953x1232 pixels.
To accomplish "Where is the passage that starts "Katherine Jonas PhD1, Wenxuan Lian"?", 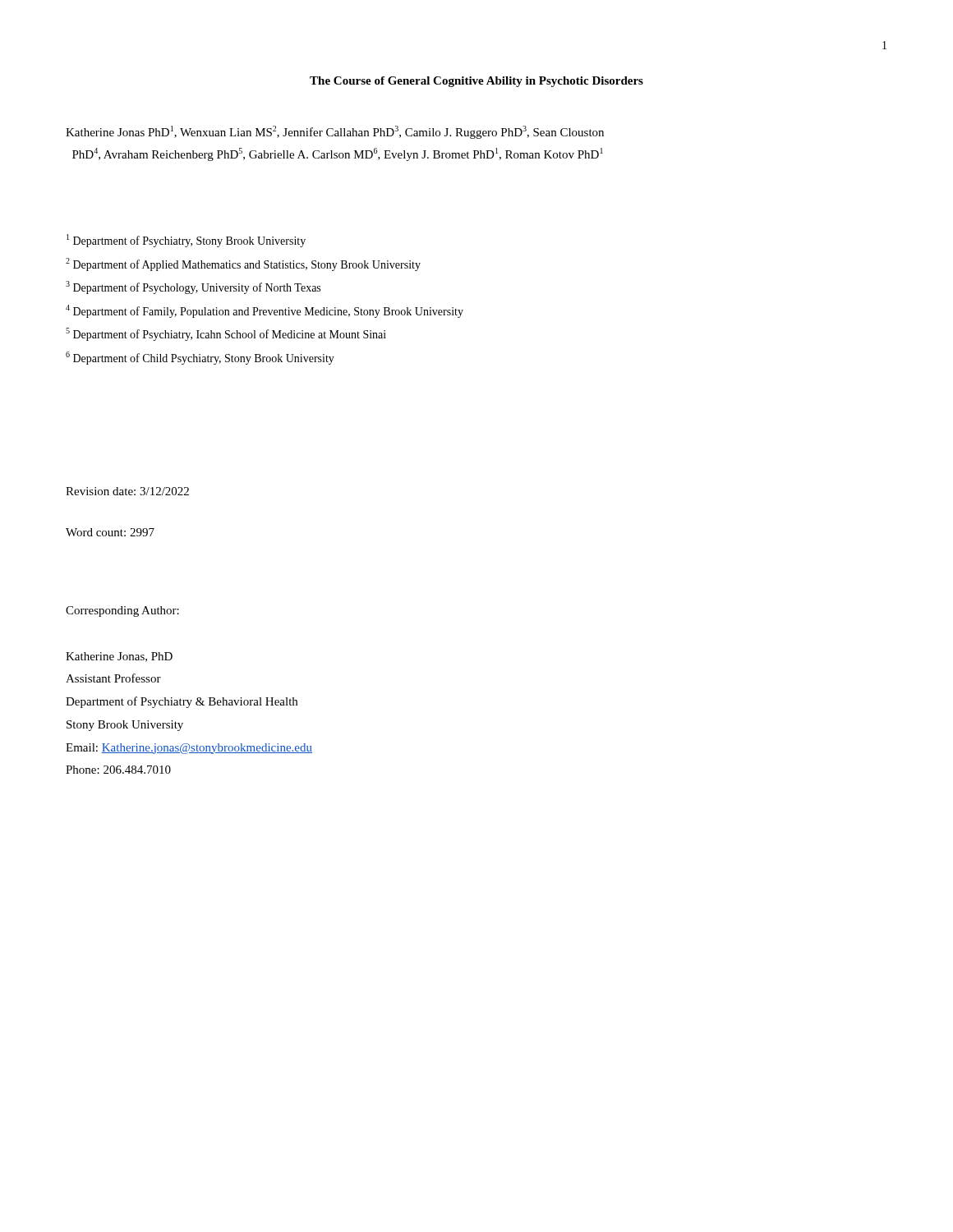I will point(335,142).
